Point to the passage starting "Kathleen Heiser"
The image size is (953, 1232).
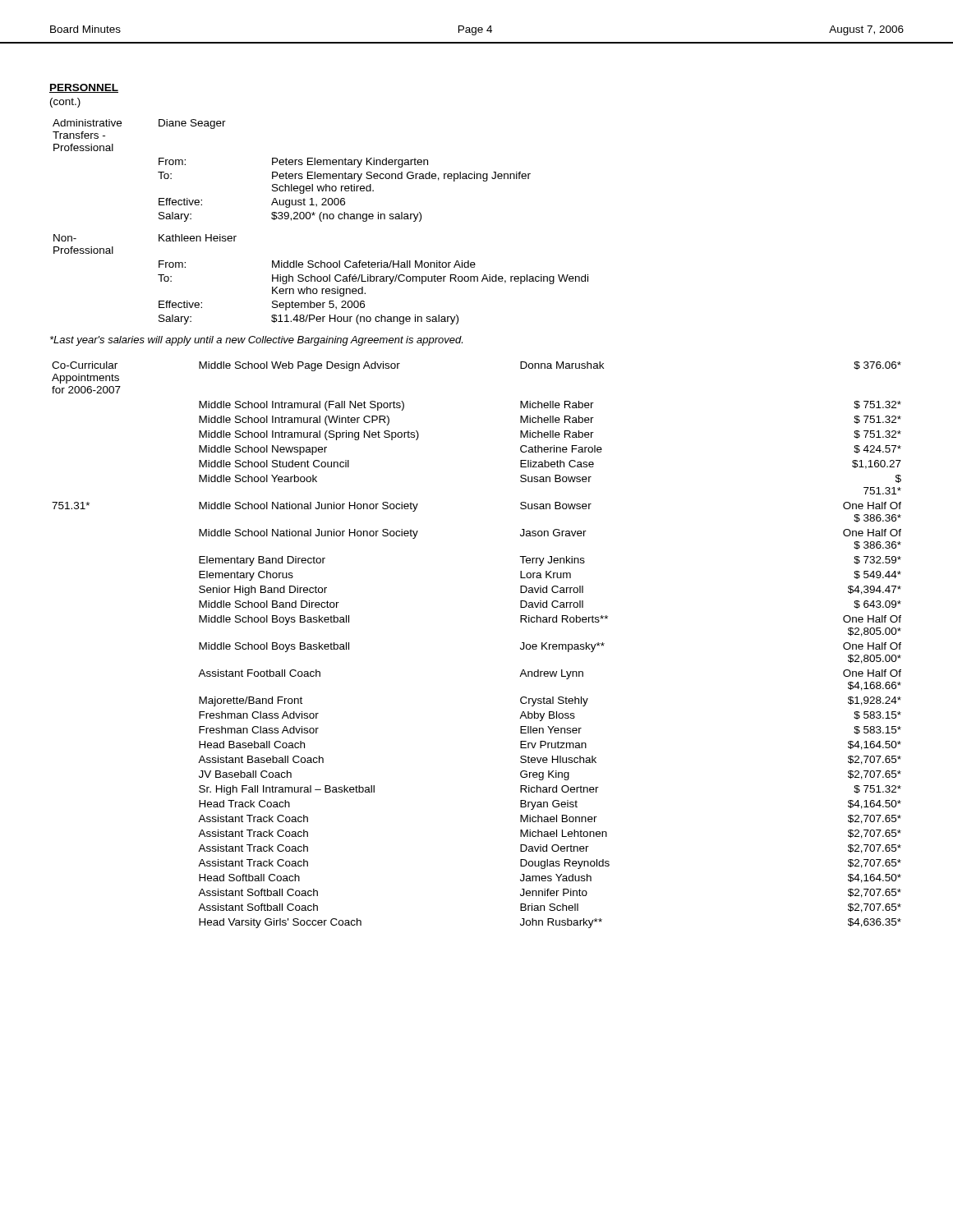(197, 238)
